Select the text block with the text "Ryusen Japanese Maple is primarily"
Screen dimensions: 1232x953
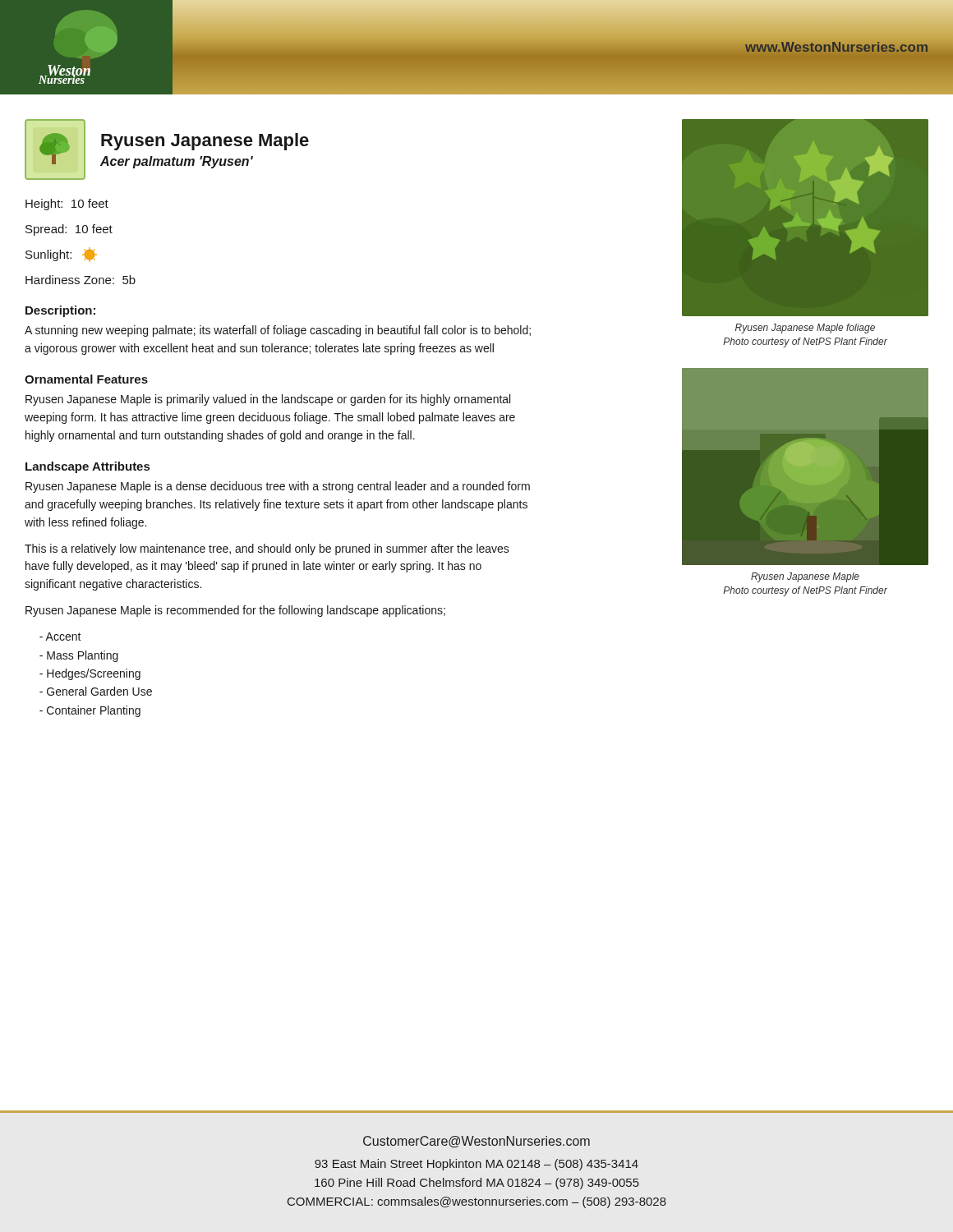click(270, 417)
